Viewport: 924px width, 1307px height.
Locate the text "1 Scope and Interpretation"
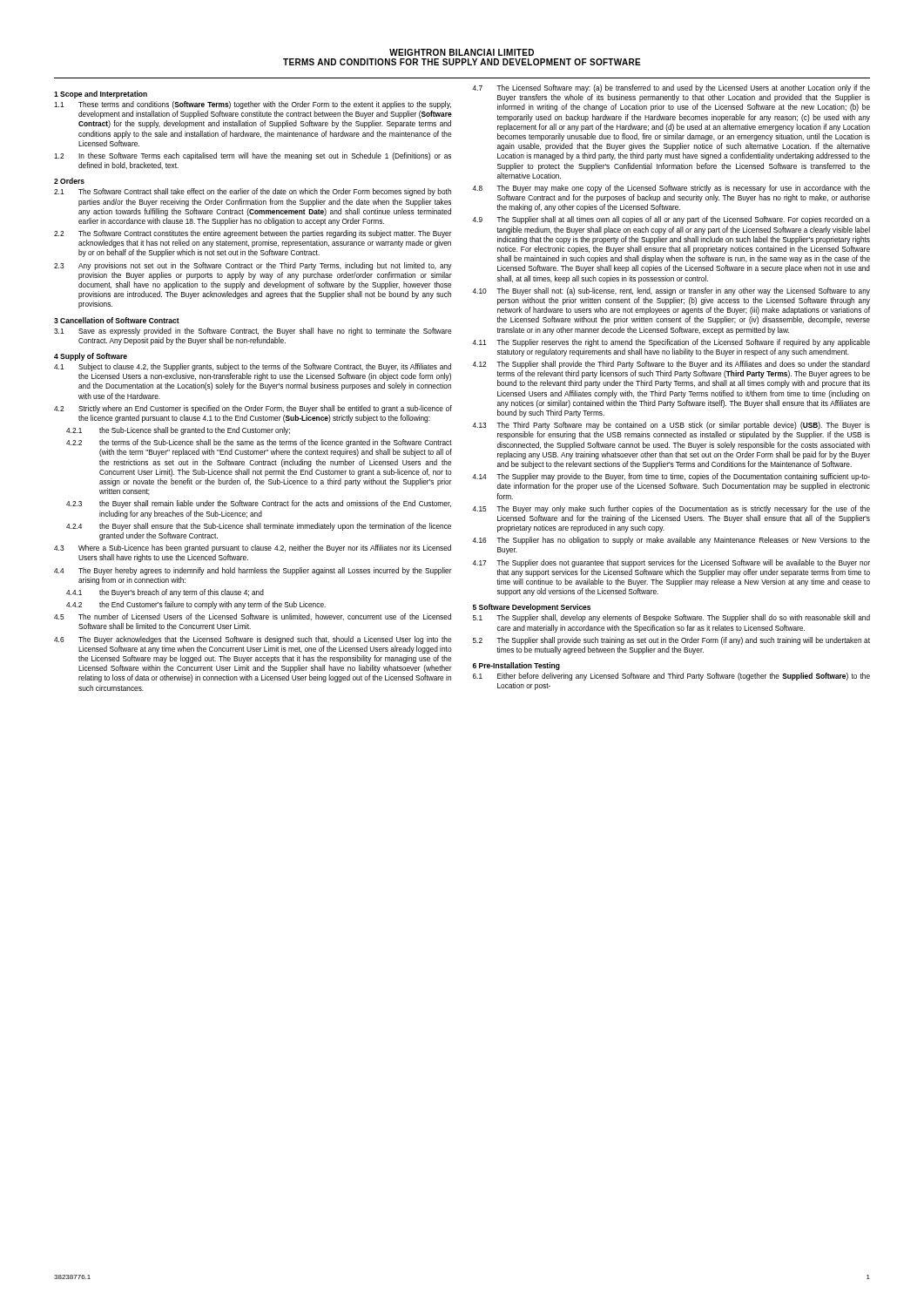(101, 94)
